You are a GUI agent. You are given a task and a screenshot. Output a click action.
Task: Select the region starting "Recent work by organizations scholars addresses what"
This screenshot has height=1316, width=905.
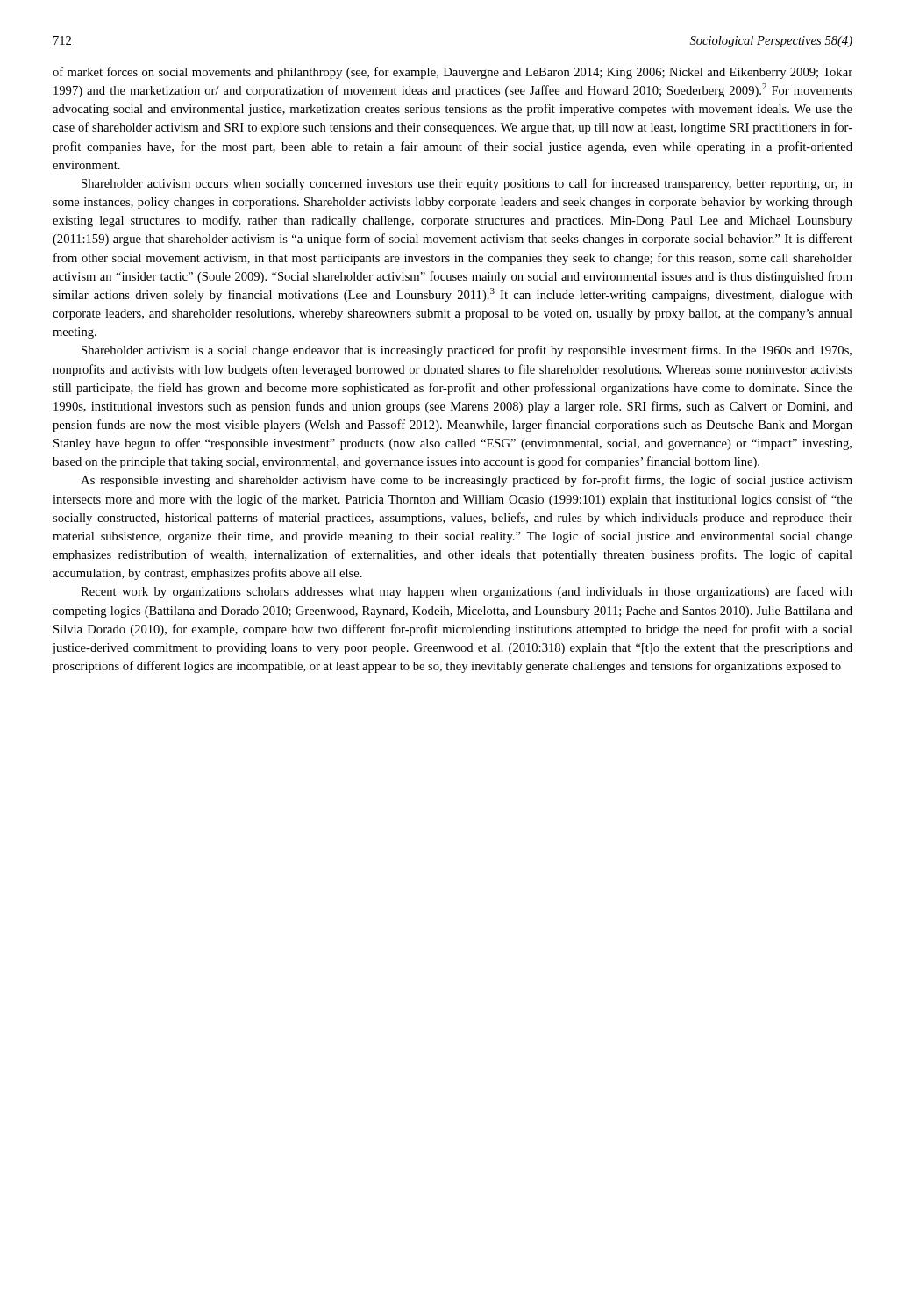click(x=452, y=629)
